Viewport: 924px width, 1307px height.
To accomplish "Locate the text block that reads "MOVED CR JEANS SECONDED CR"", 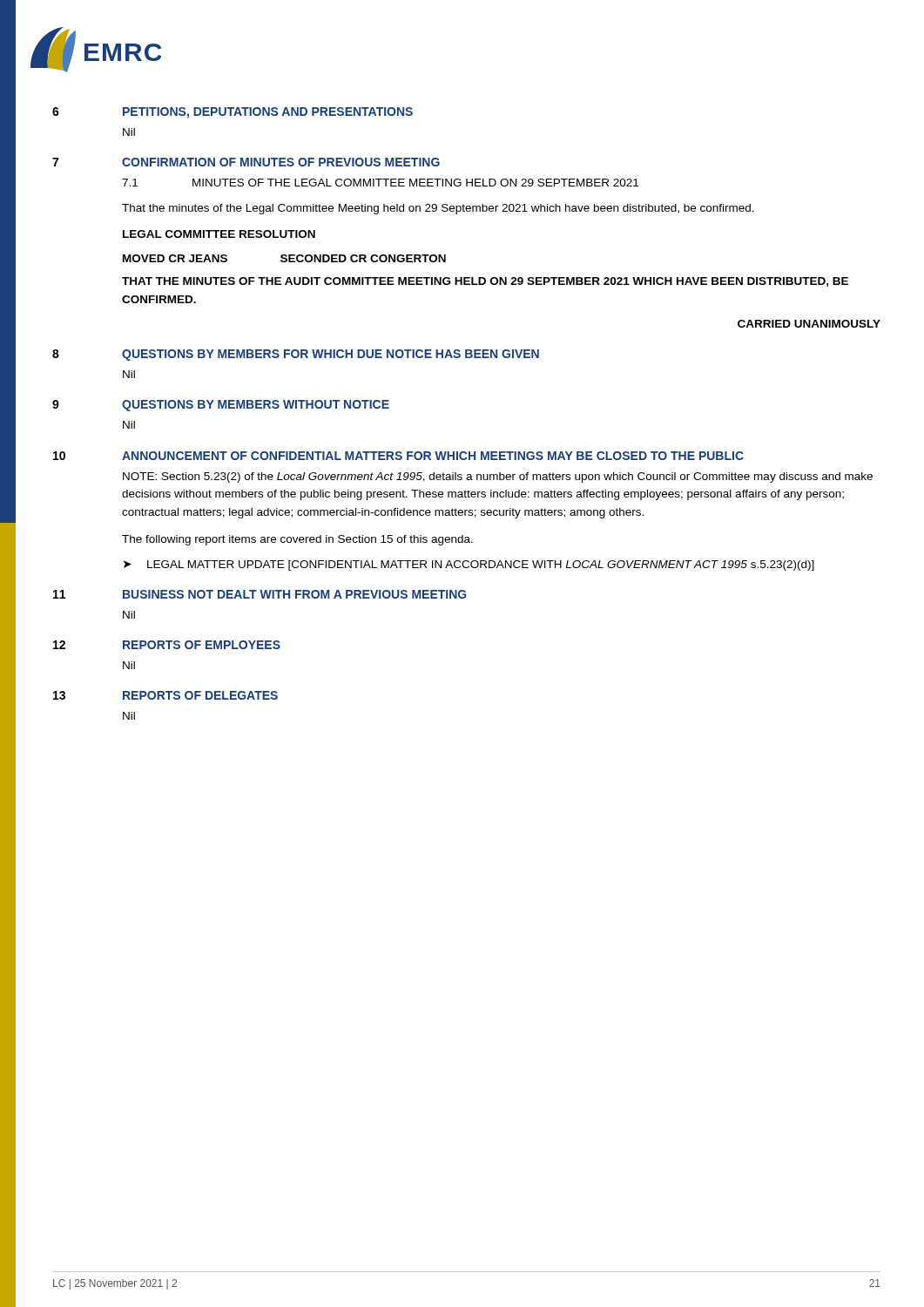I will coord(284,258).
